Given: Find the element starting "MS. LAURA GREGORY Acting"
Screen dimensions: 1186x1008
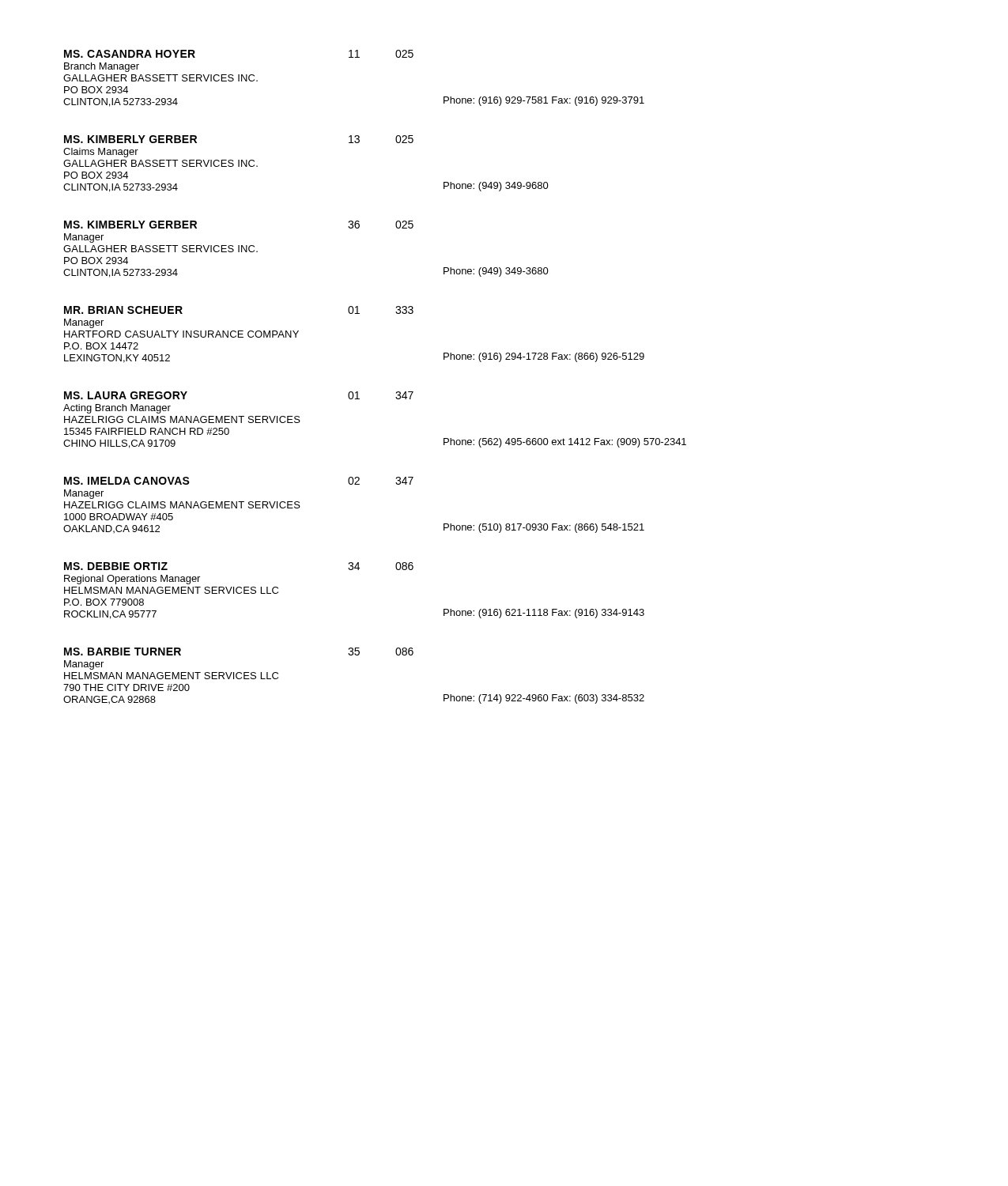Looking at the screenshot, I should pyautogui.click(x=117, y=395).
